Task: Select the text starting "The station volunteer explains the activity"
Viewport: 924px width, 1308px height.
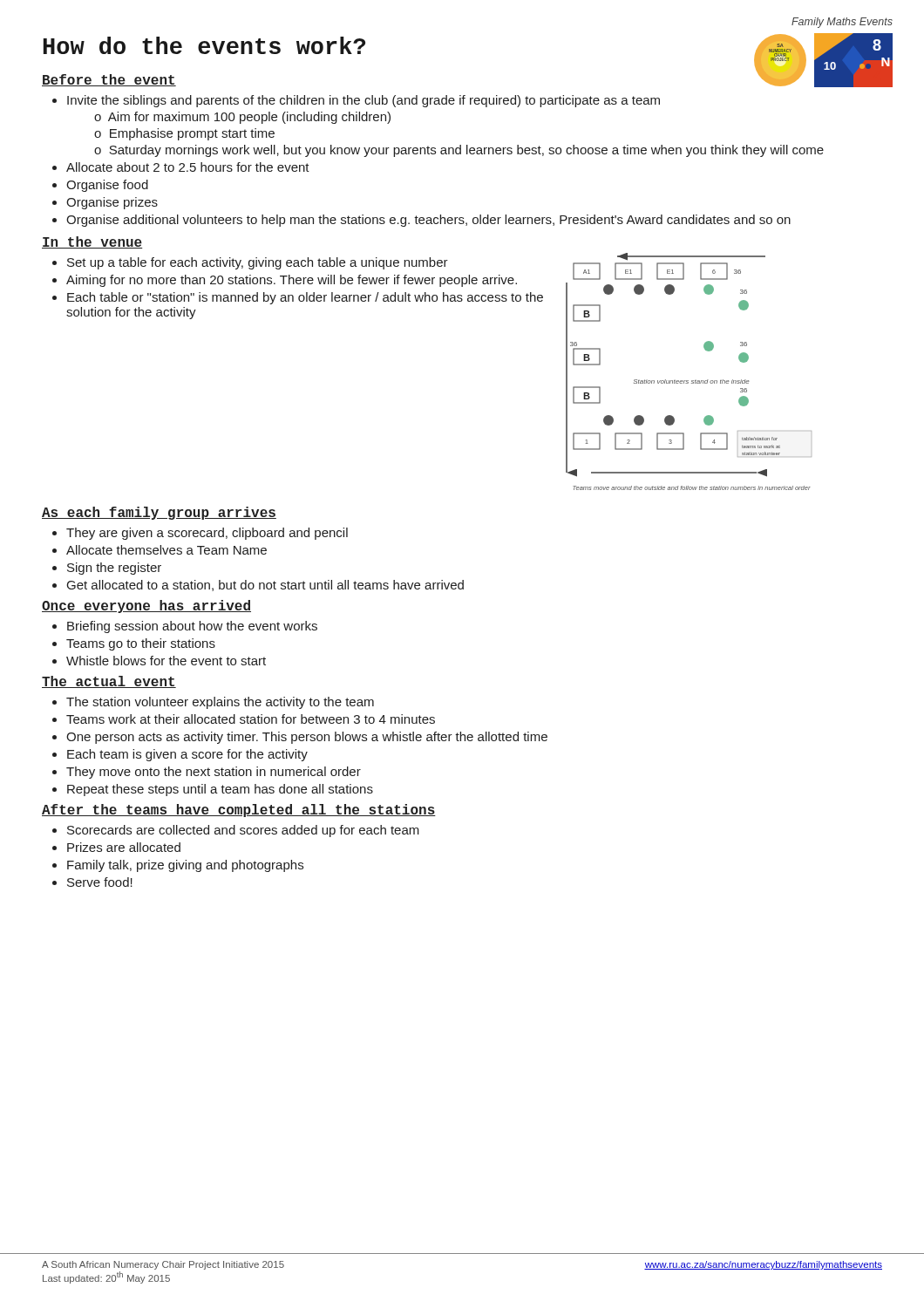Action: [x=213, y=703]
